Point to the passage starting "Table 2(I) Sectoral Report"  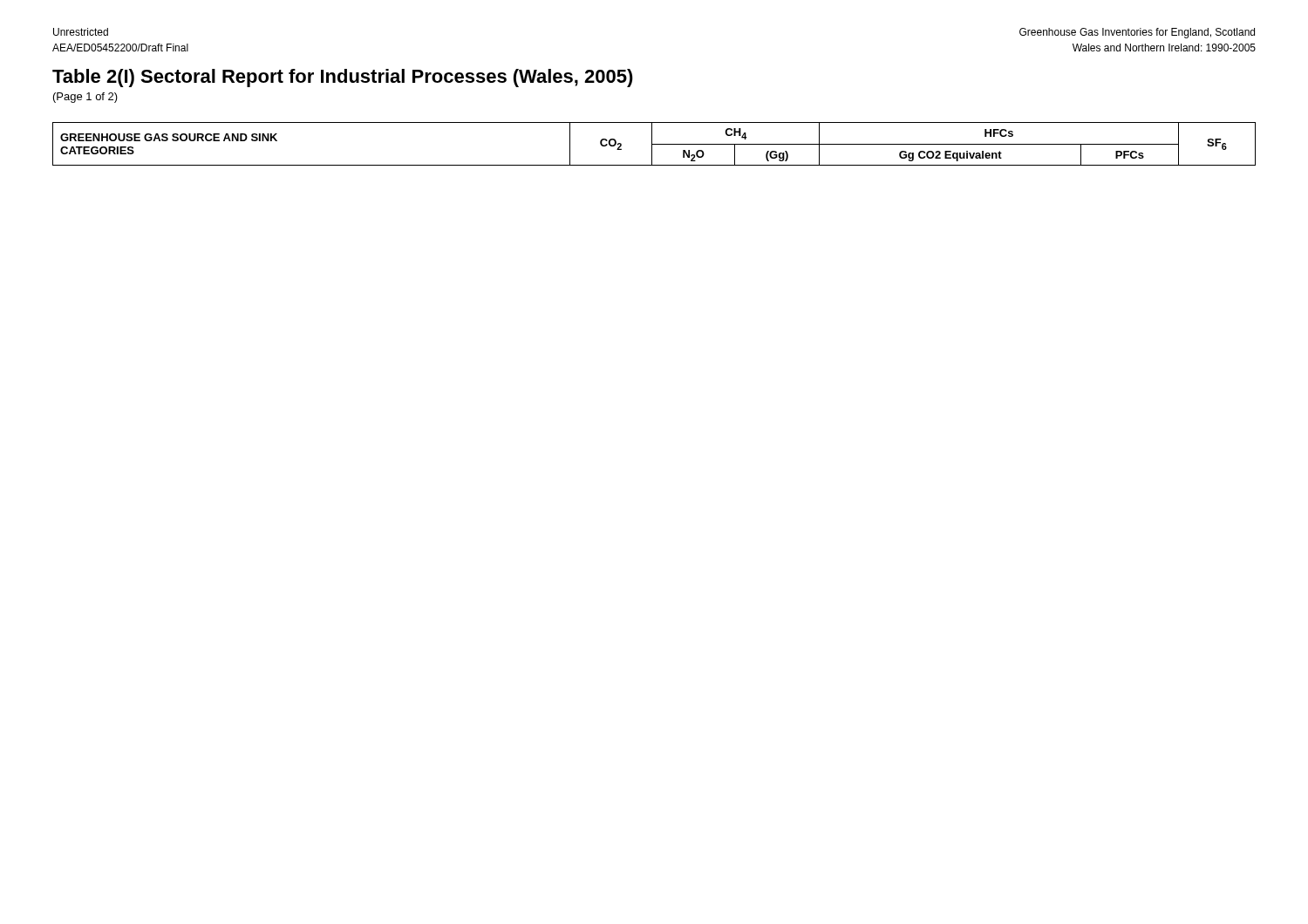coord(343,77)
